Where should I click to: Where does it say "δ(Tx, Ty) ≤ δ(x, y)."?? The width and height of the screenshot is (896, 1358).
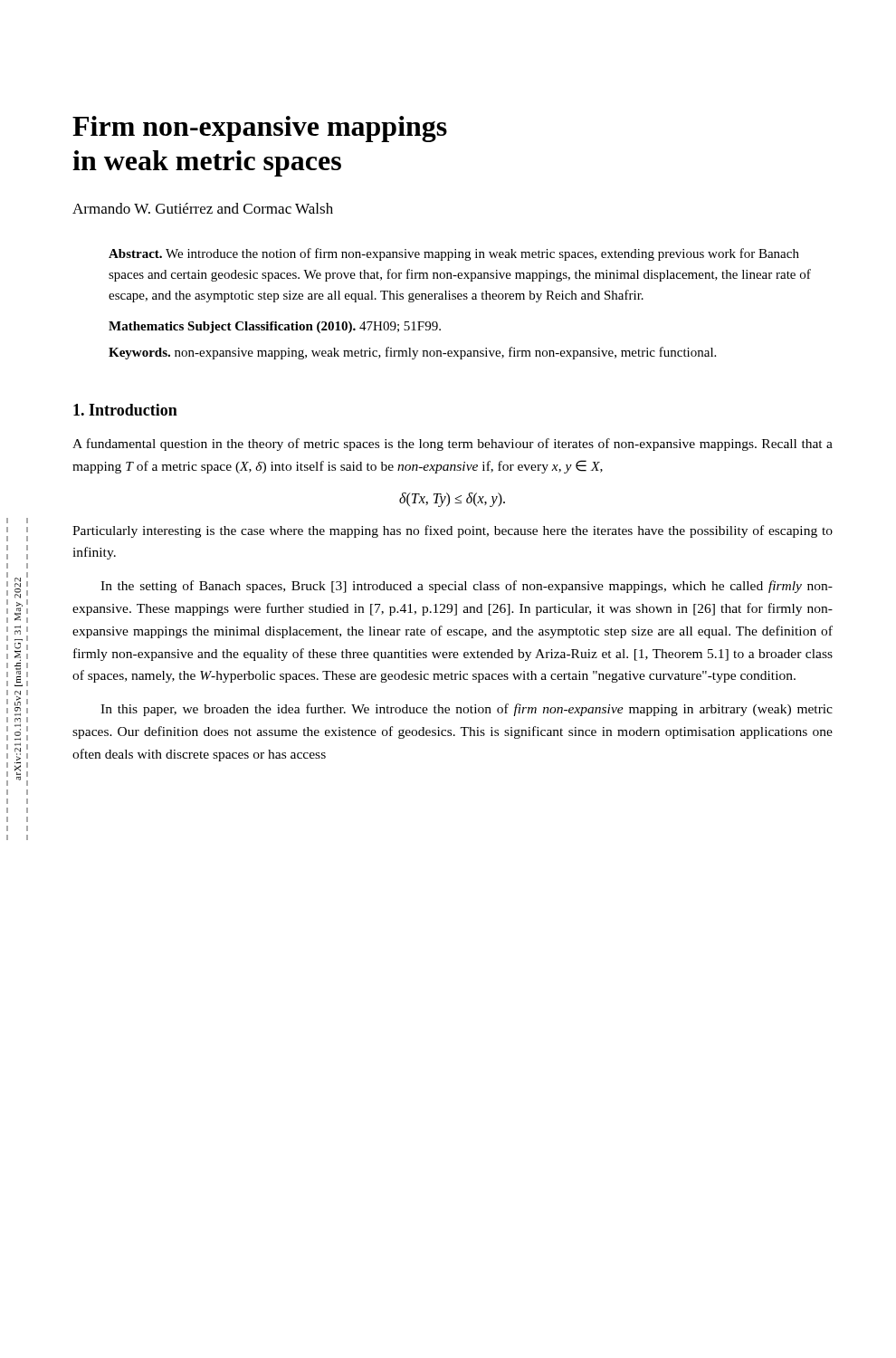click(x=453, y=498)
